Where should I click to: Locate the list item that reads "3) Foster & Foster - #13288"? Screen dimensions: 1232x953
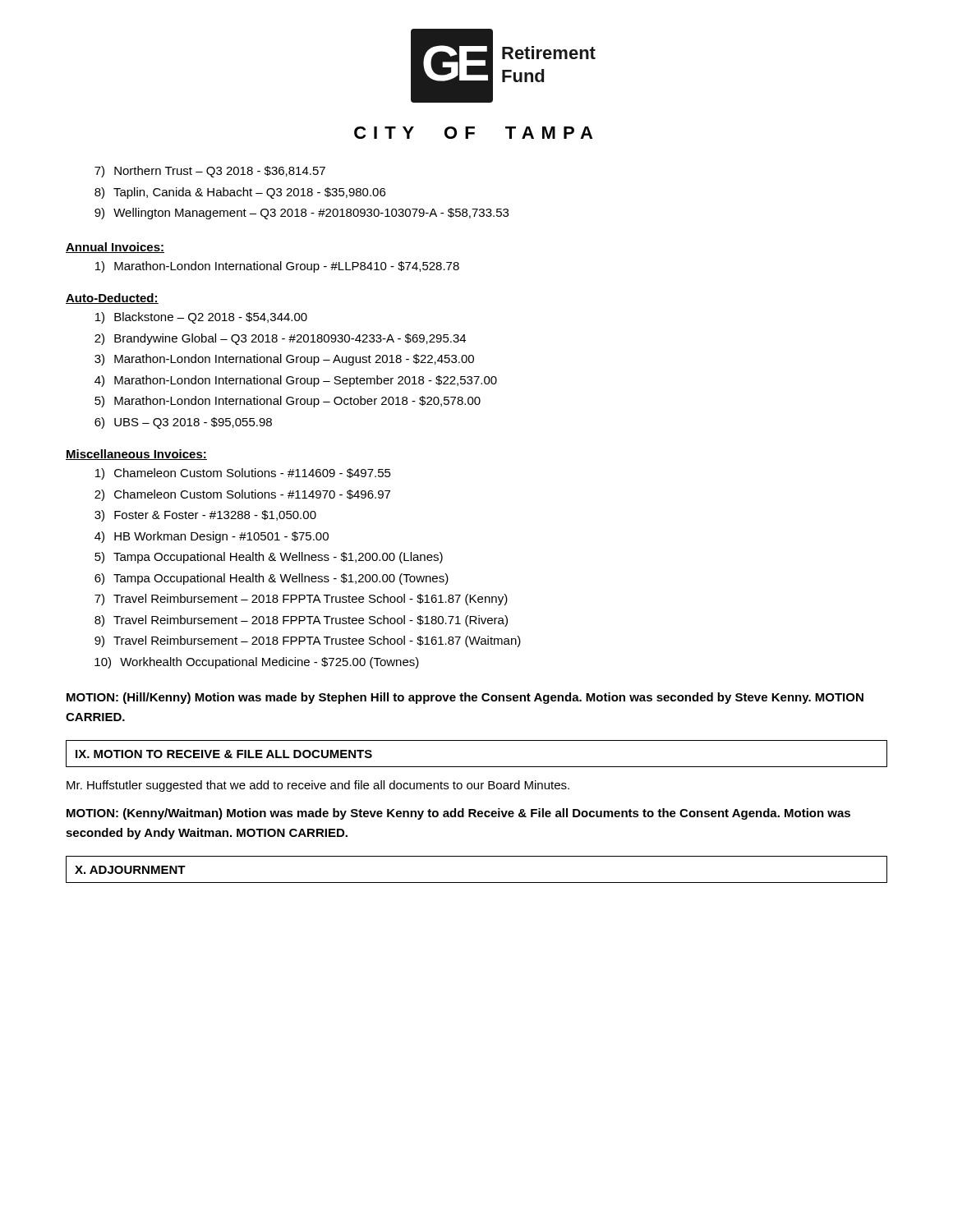point(199,515)
